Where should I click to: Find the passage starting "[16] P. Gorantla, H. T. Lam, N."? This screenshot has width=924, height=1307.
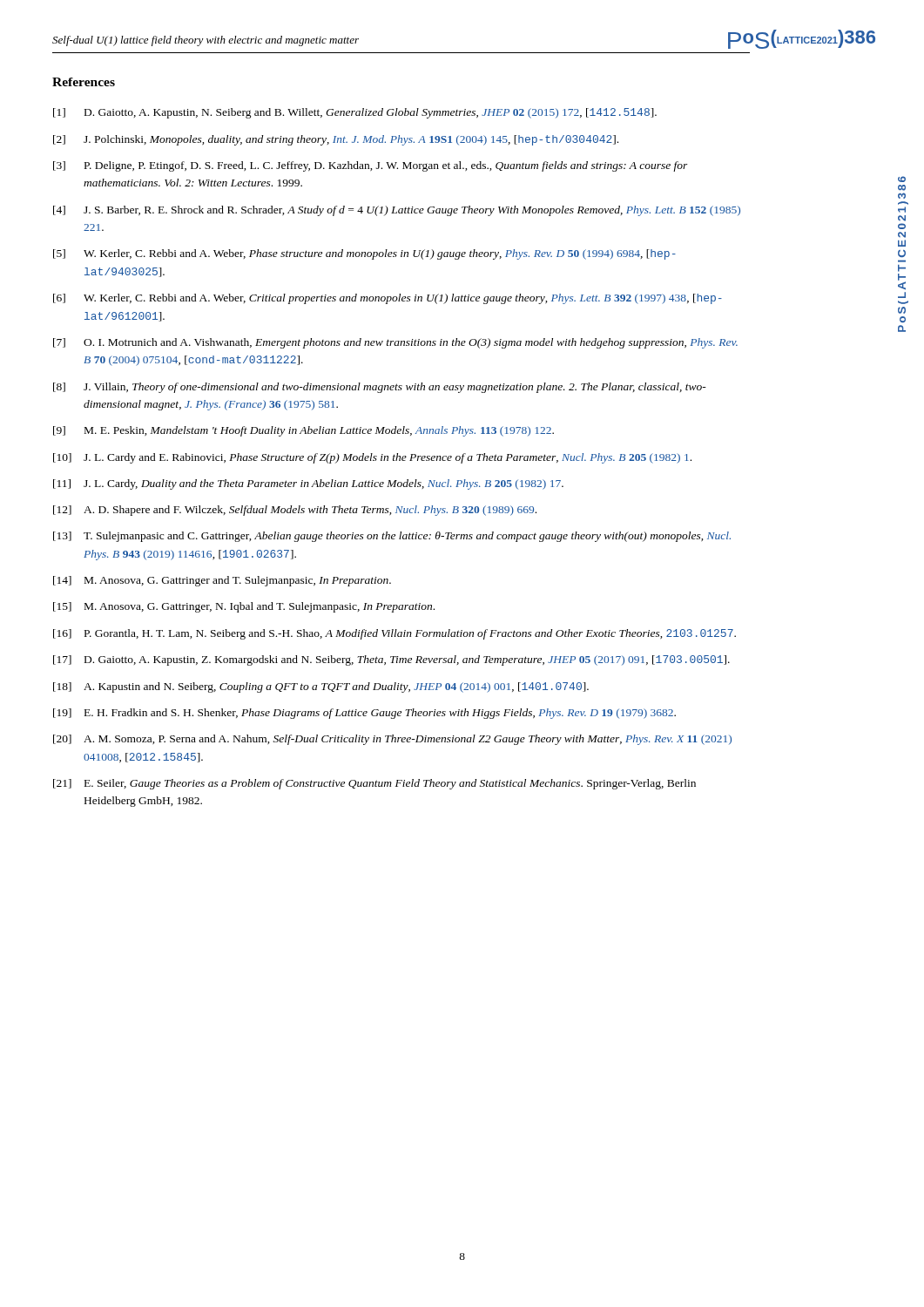pos(397,633)
